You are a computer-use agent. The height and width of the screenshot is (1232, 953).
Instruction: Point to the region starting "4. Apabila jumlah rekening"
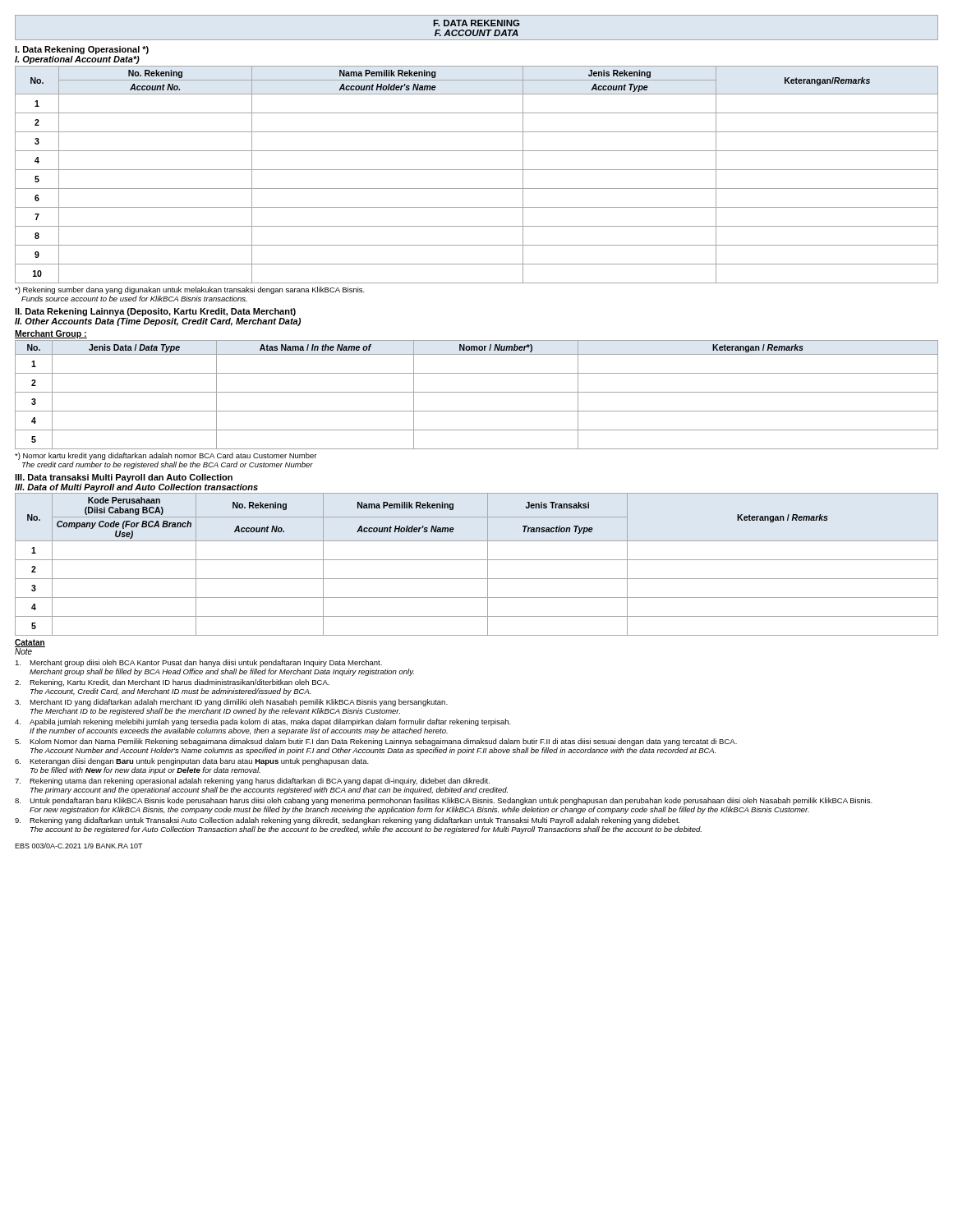click(x=263, y=726)
